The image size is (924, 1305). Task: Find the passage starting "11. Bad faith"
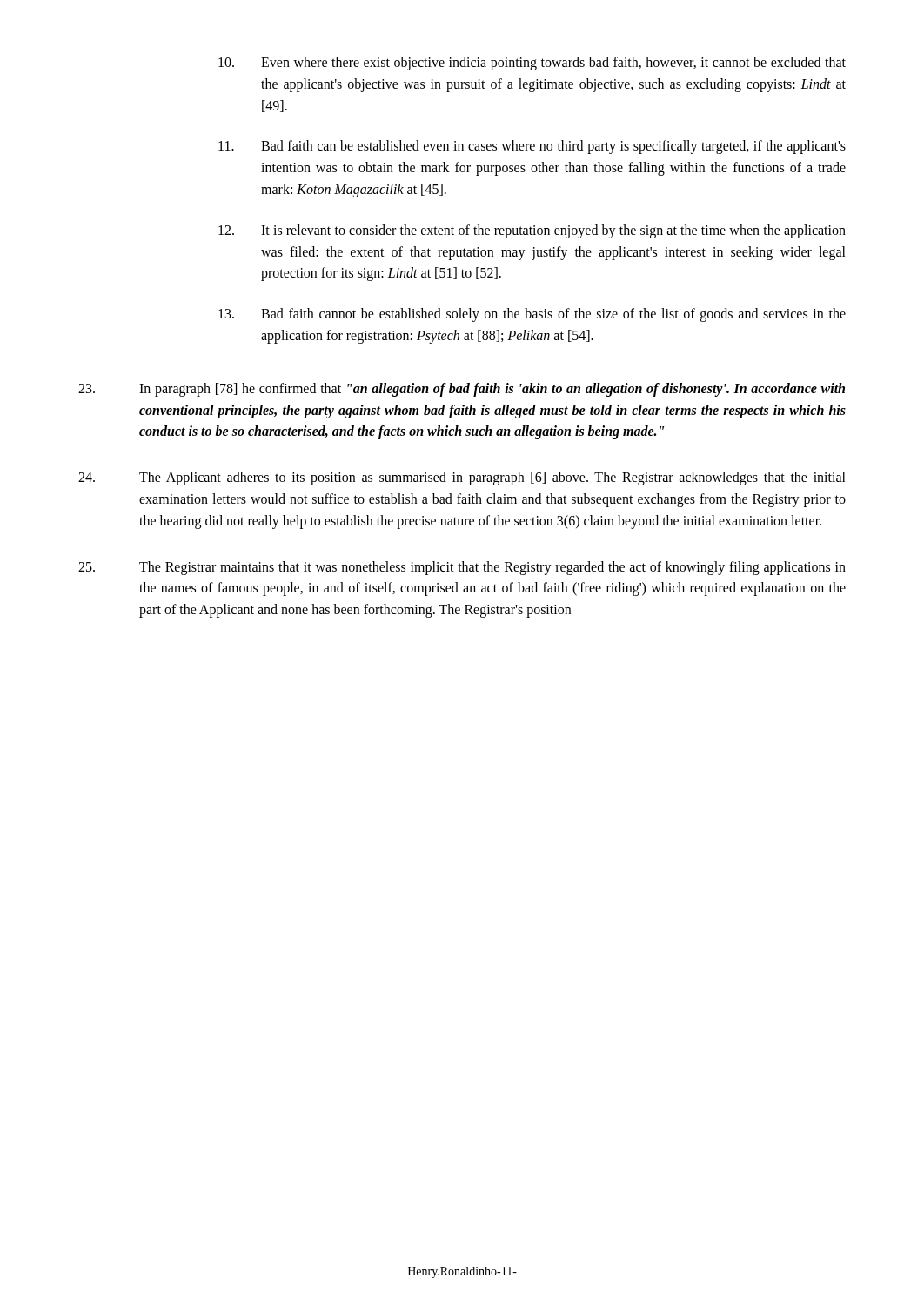click(532, 168)
